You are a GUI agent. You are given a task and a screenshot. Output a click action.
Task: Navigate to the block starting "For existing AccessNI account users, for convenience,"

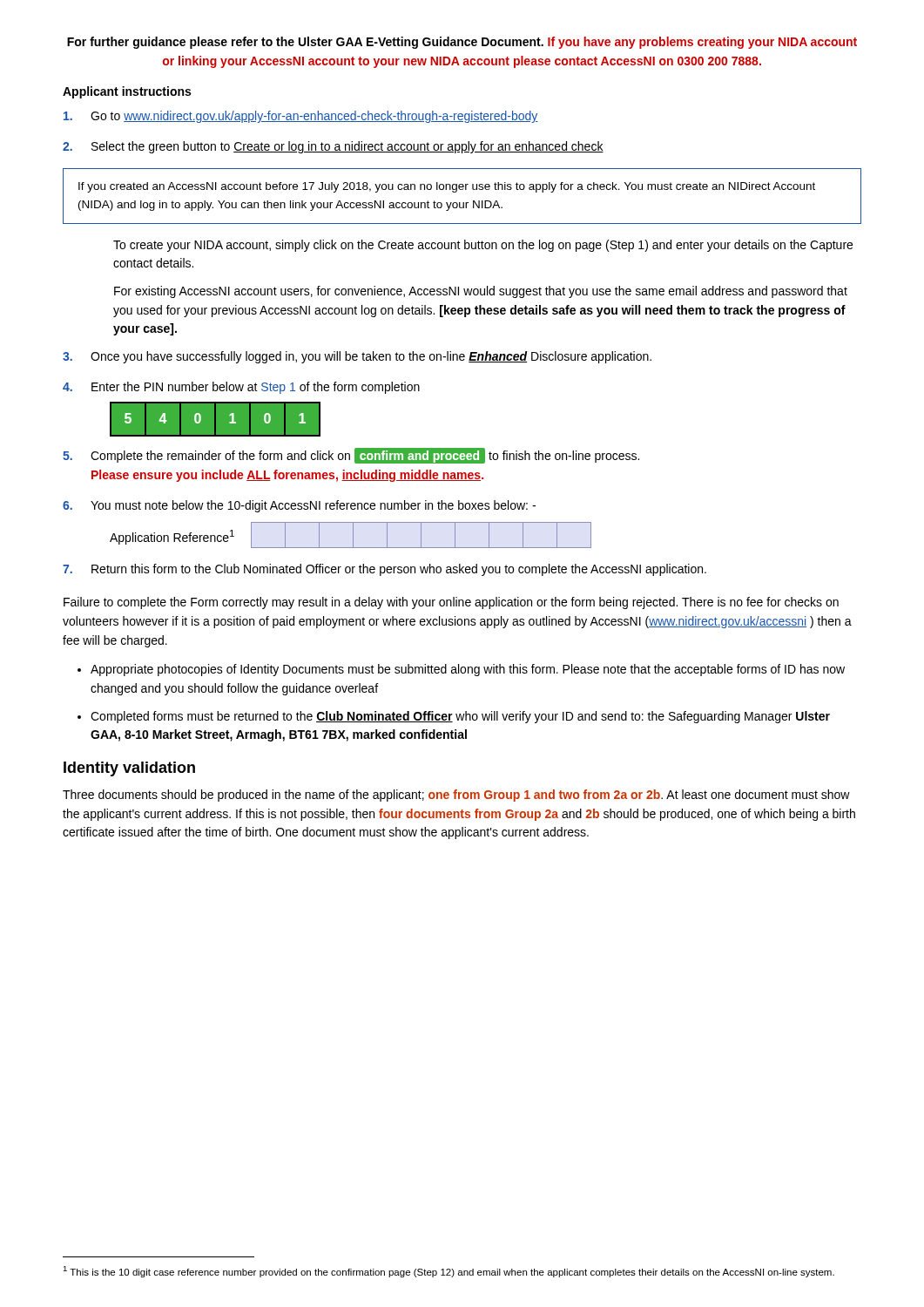(x=480, y=310)
